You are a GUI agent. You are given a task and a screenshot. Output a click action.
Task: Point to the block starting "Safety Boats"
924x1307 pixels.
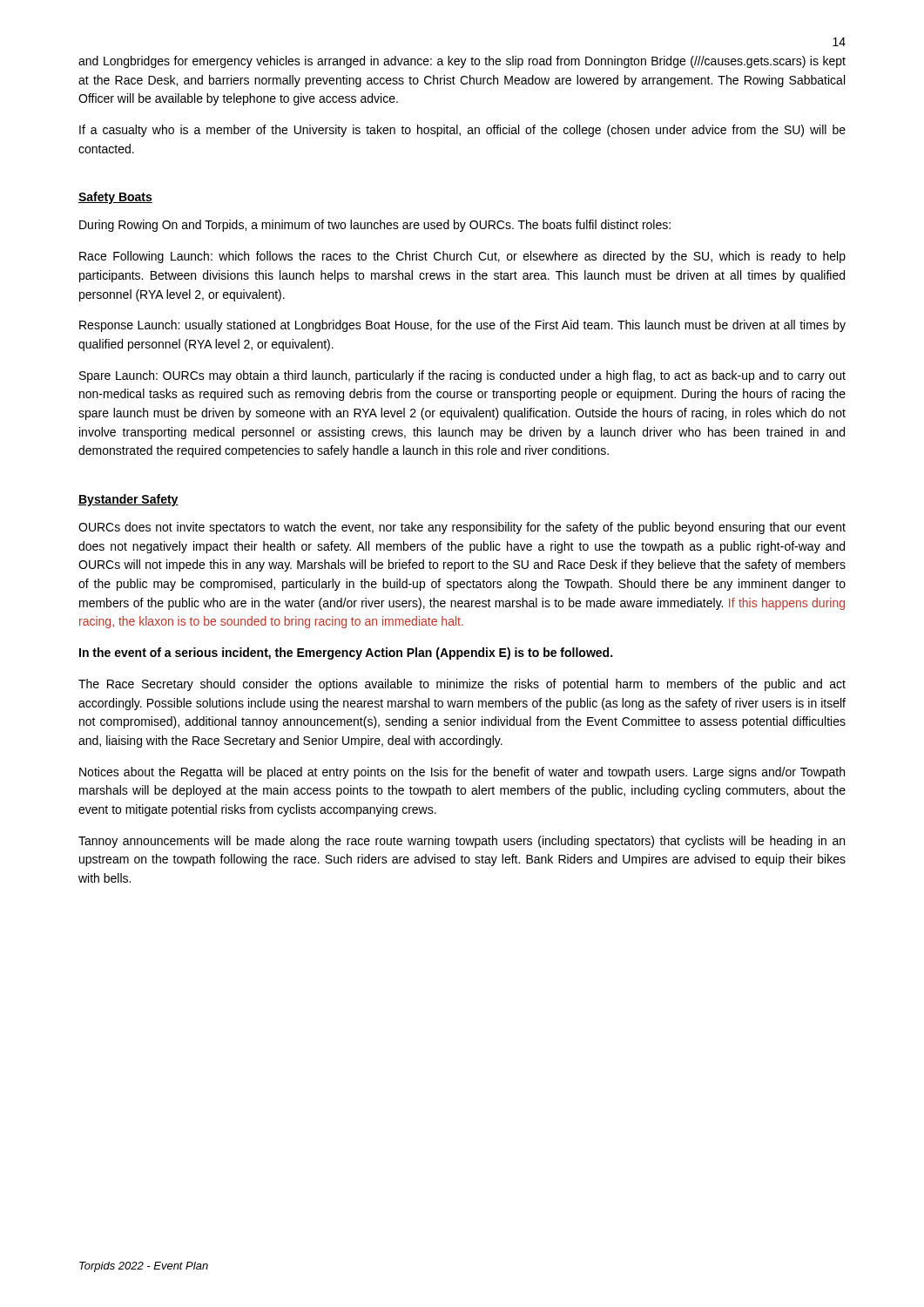coord(115,197)
